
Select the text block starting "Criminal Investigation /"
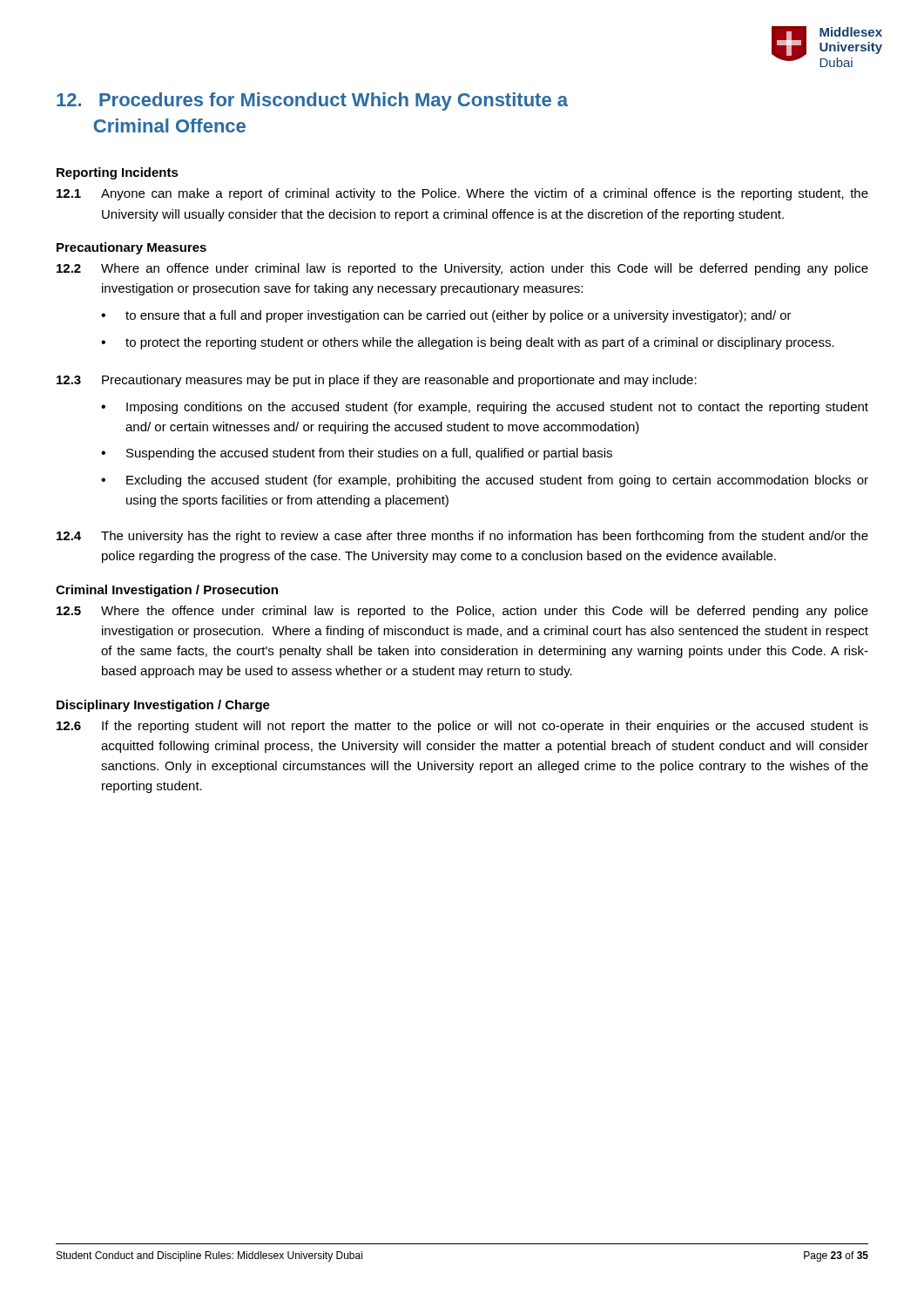(167, 589)
